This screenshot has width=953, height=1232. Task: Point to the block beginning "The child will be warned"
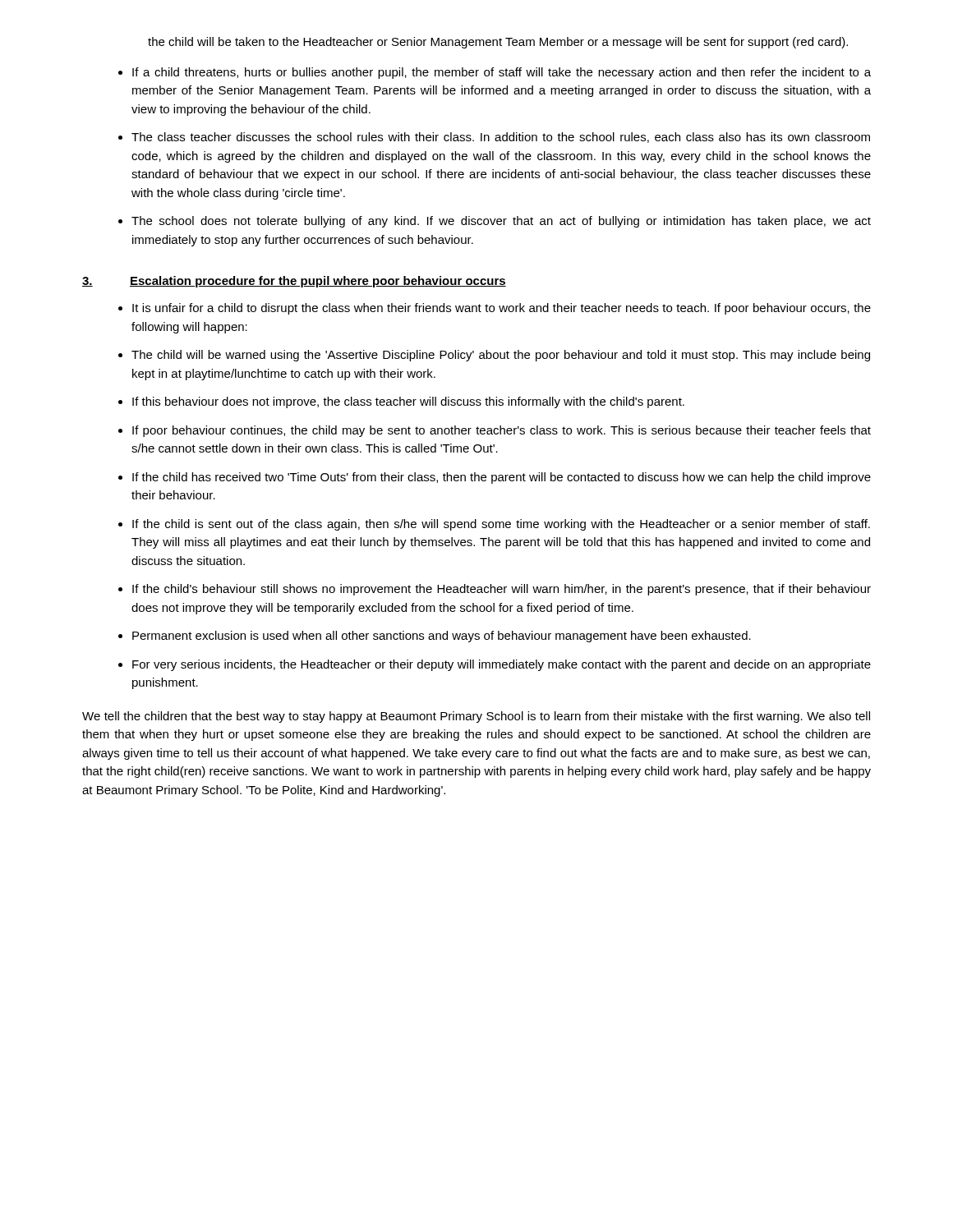[x=501, y=364]
